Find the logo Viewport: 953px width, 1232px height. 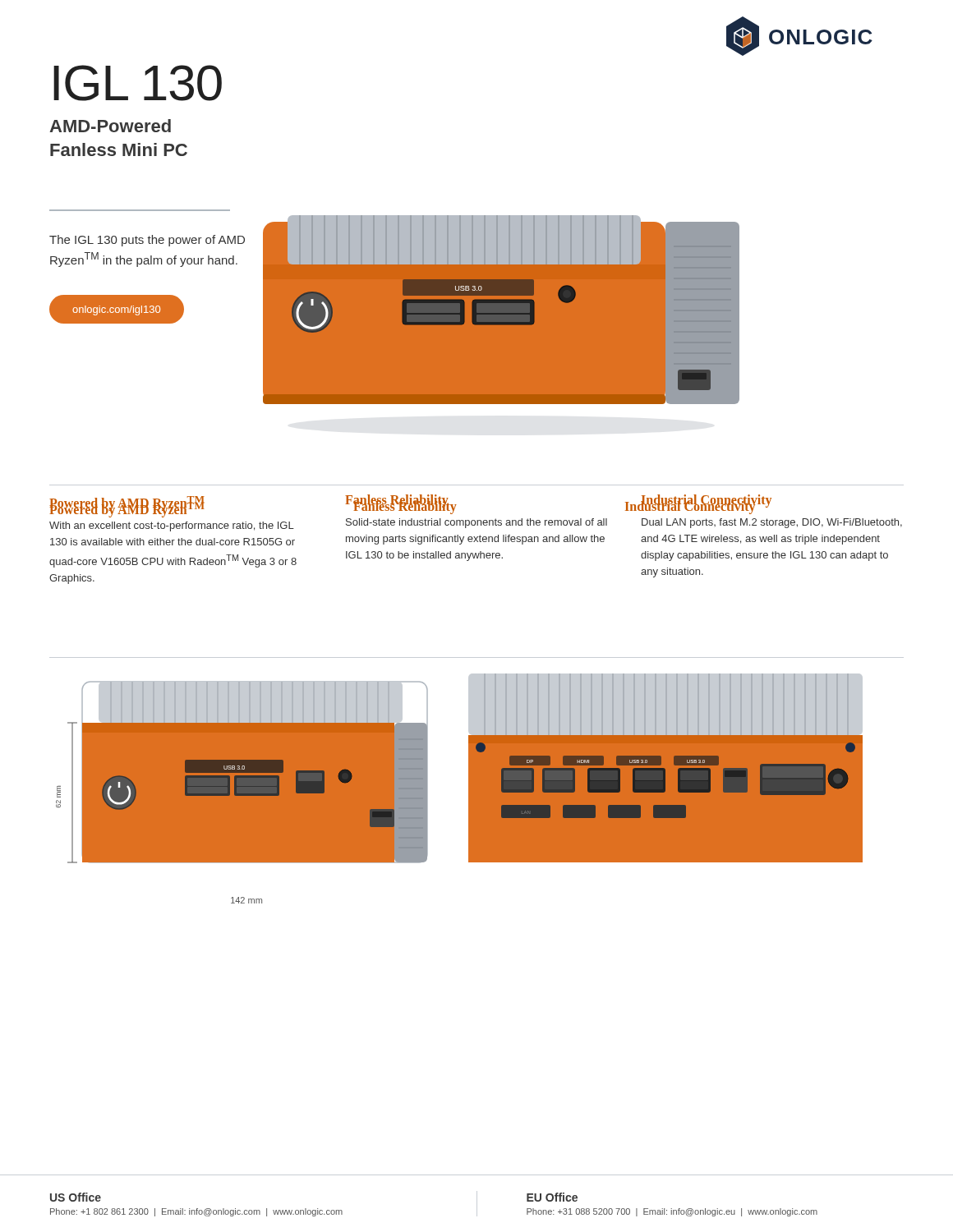coord(813,36)
